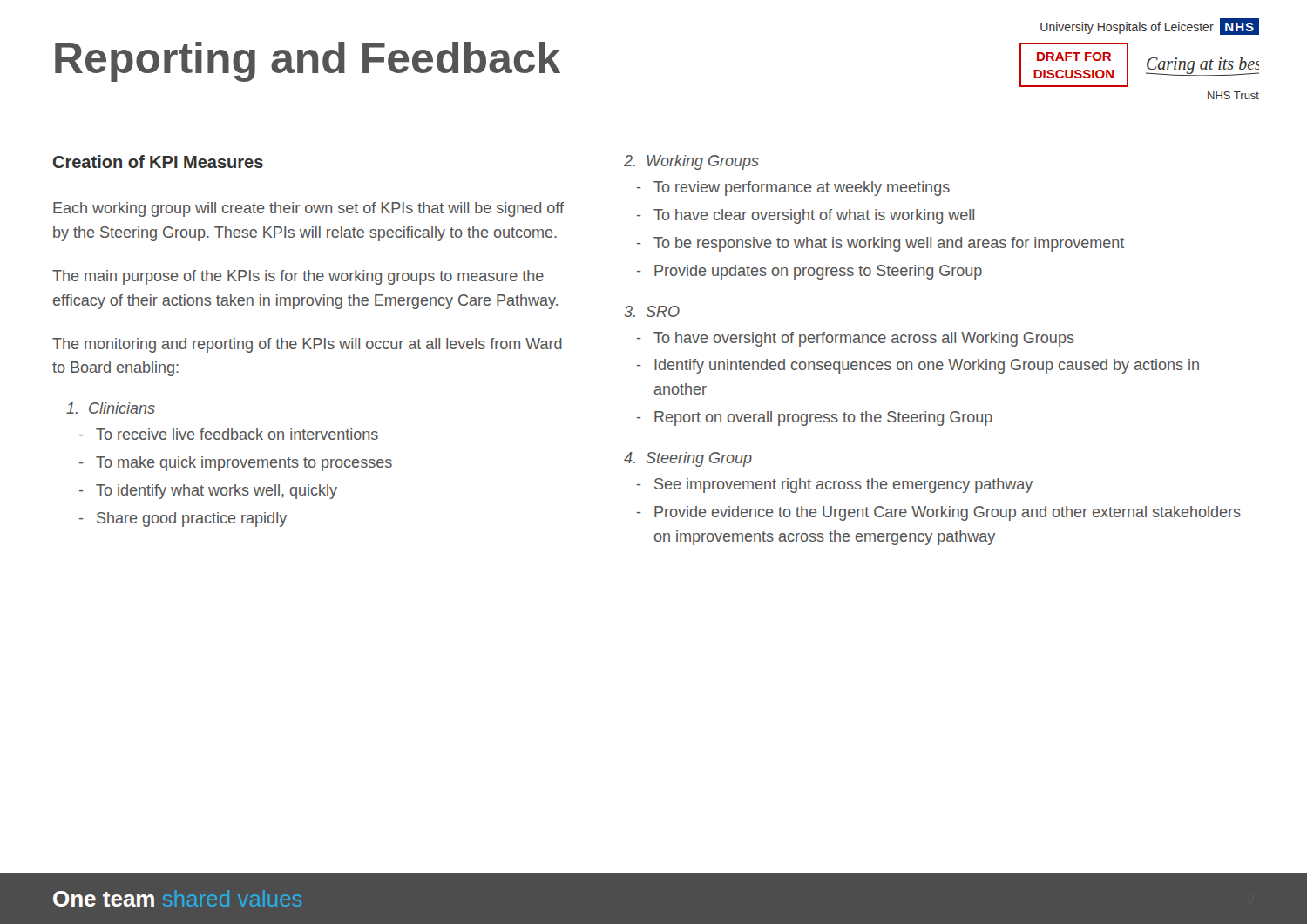This screenshot has width=1307, height=924.
Task: Find the list item containing "To identify what works well, quickly"
Action: coord(217,490)
